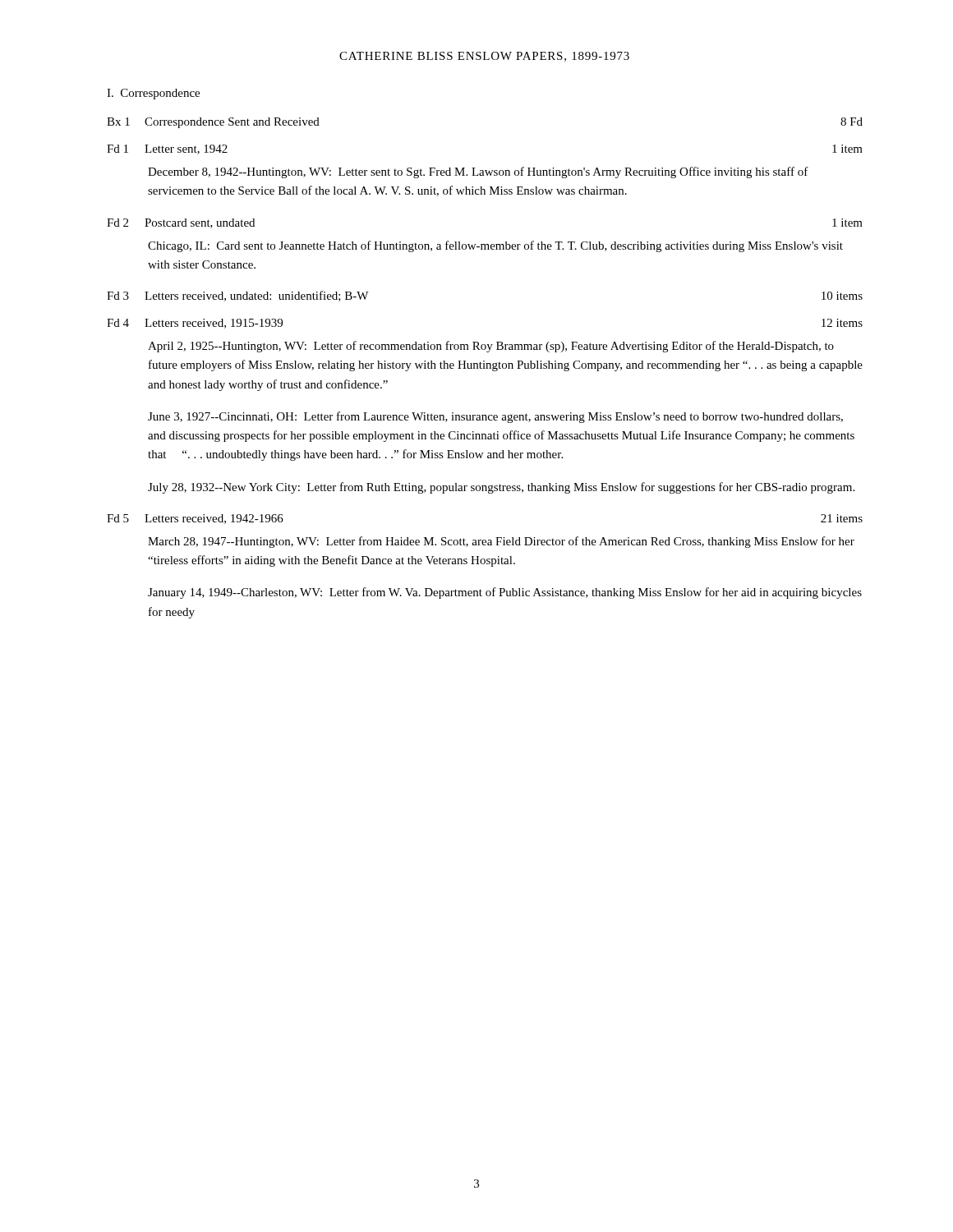953x1232 pixels.
Task: Where is the passage that starts "Bx 1 Correspondence Sent"?
Action: pos(114,123)
